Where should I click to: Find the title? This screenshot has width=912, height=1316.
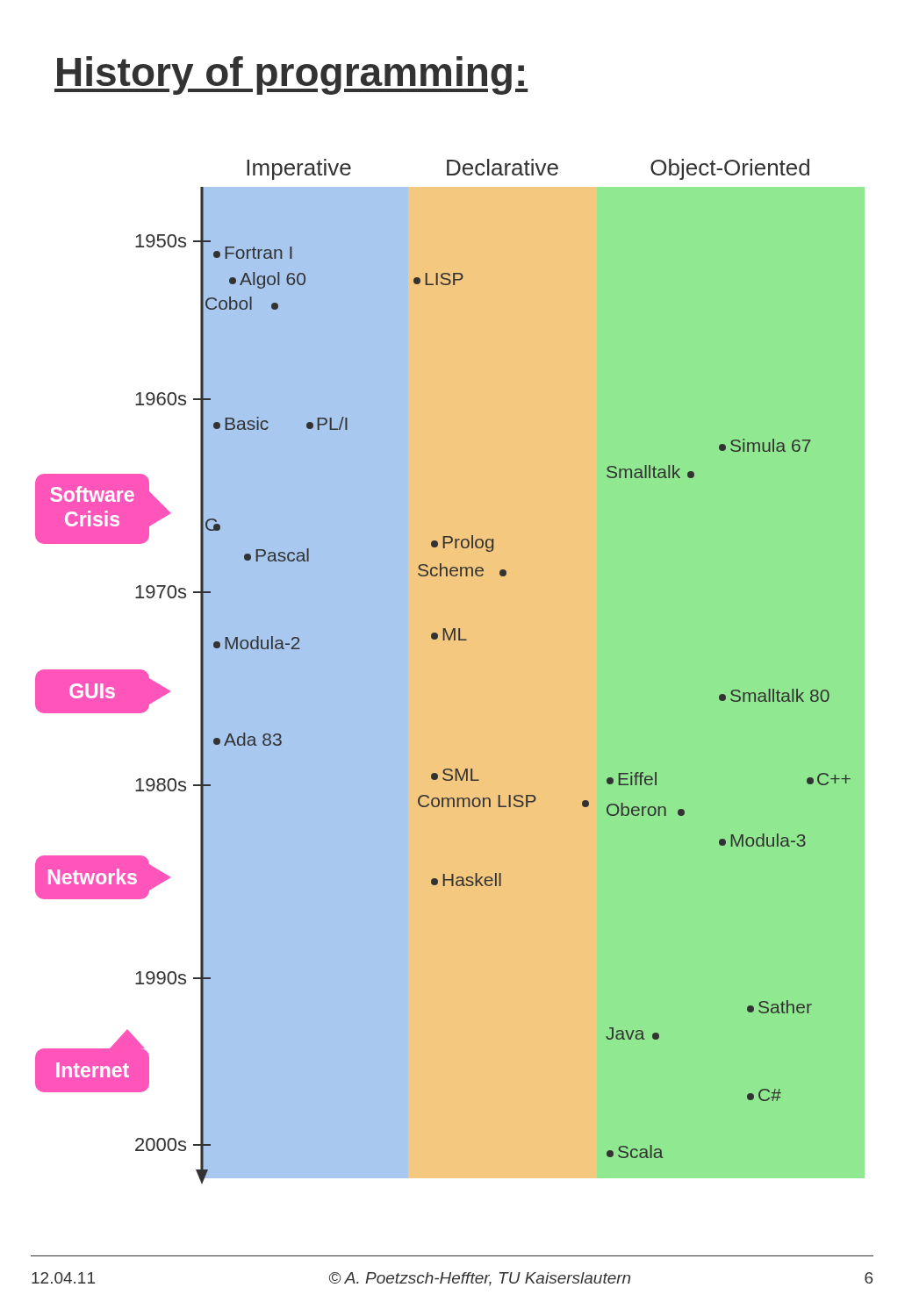291,72
